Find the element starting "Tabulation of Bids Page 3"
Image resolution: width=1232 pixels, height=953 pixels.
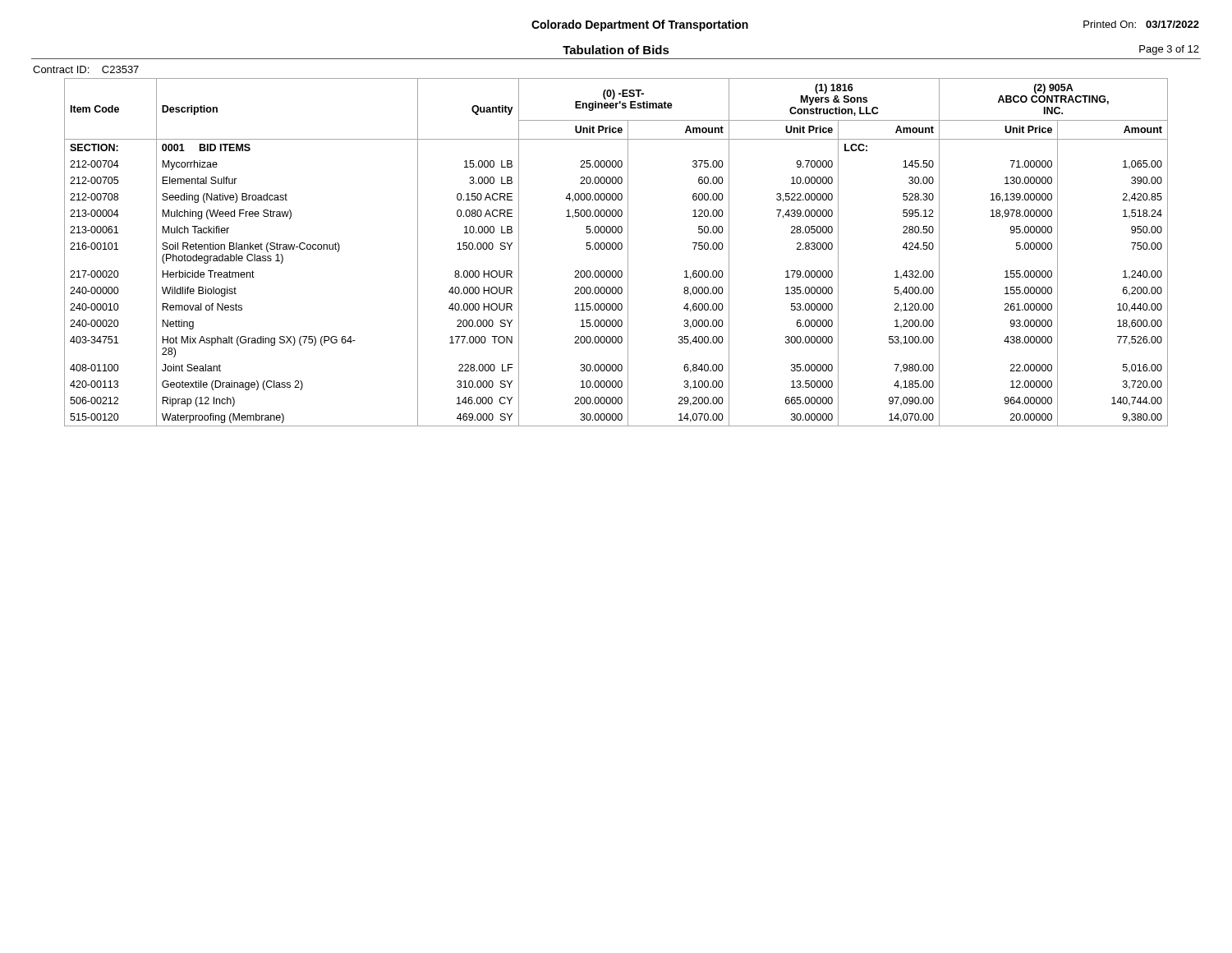[881, 50]
